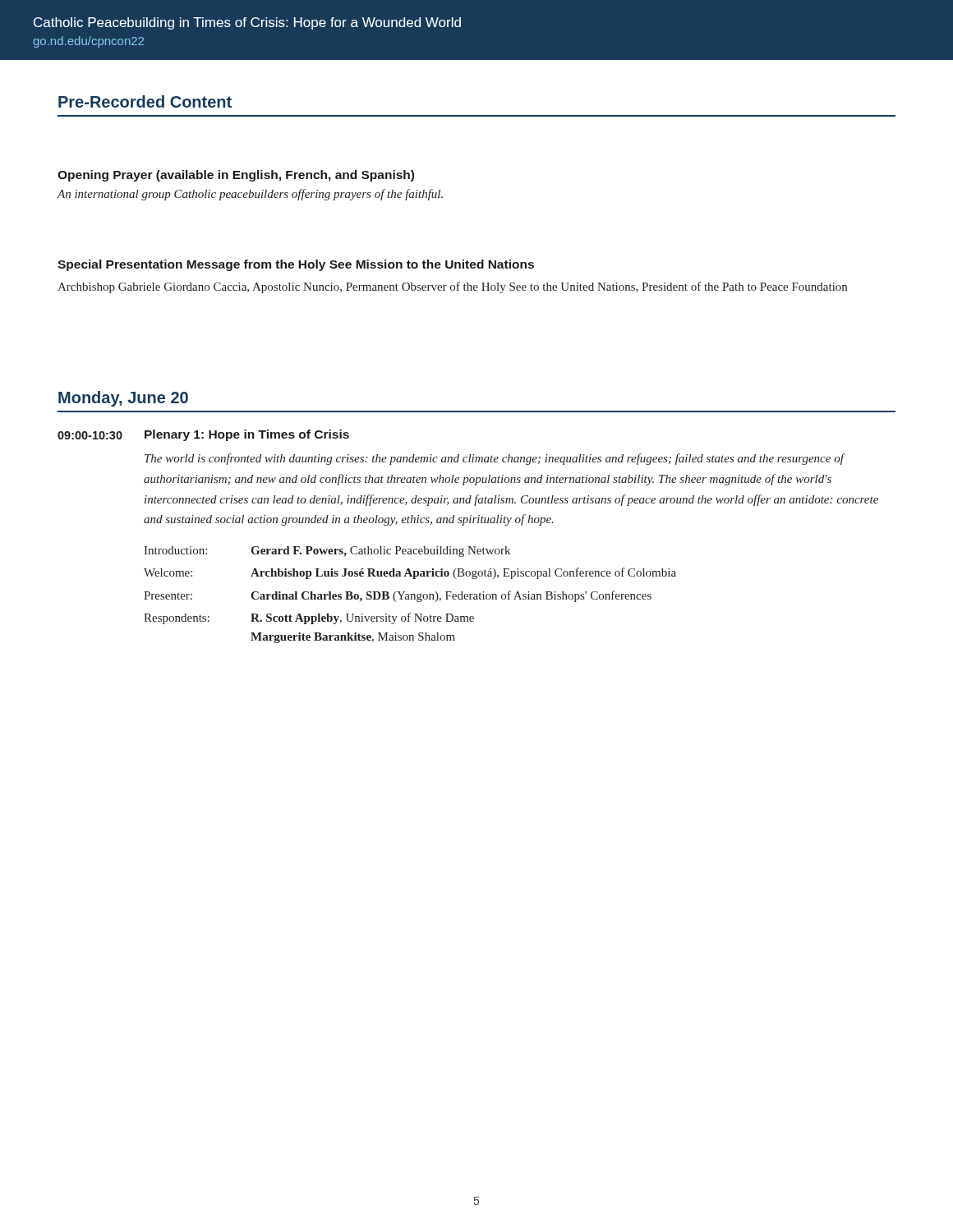Locate the text starting "Opening Prayer (available in"
Image resolution: width=953 pixels, height=1232 pixels.
(236, 175)
